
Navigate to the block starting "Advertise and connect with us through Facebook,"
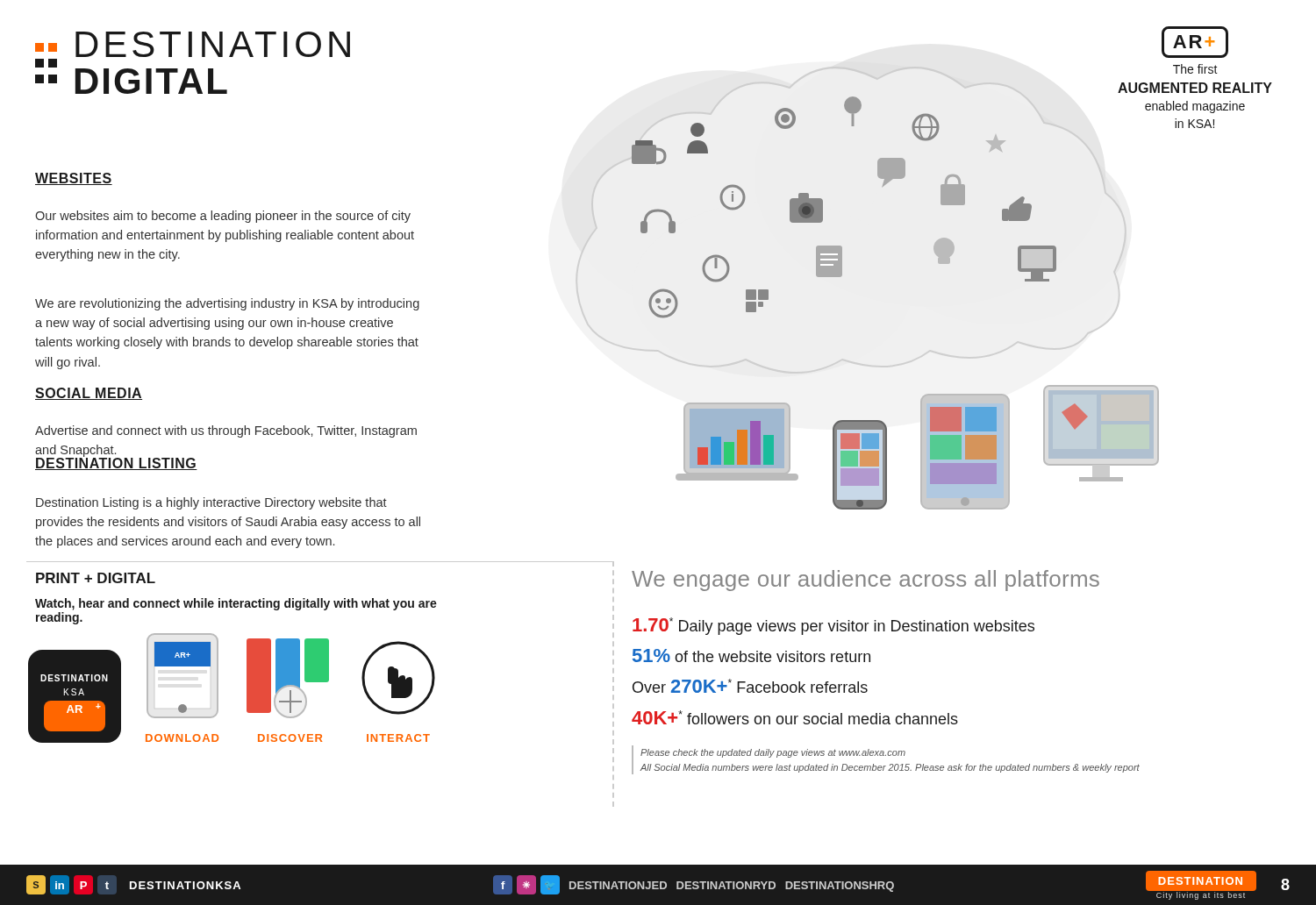[x=233, y=440]
